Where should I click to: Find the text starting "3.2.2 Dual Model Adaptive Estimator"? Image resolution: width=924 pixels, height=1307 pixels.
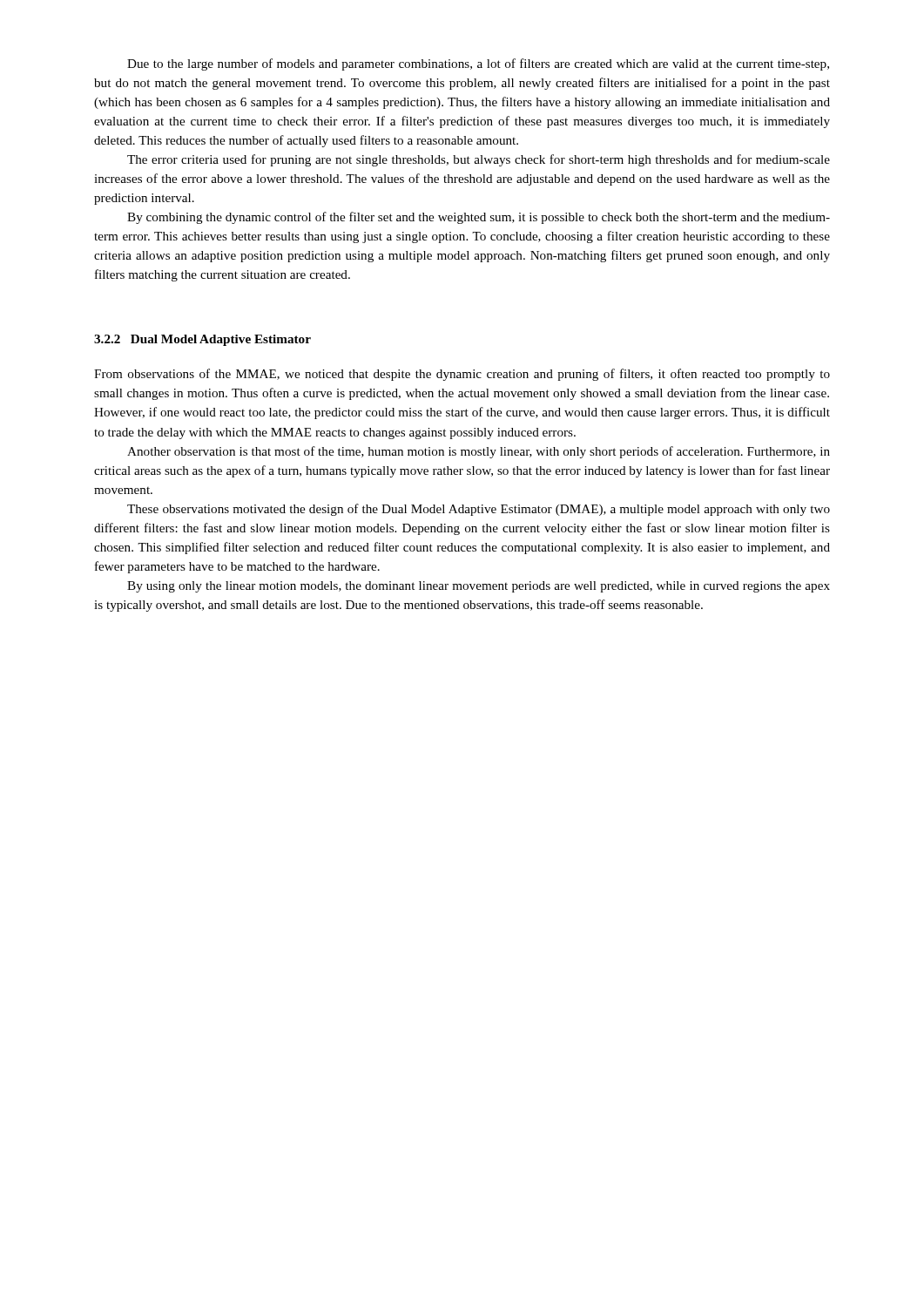pos(202,339)
